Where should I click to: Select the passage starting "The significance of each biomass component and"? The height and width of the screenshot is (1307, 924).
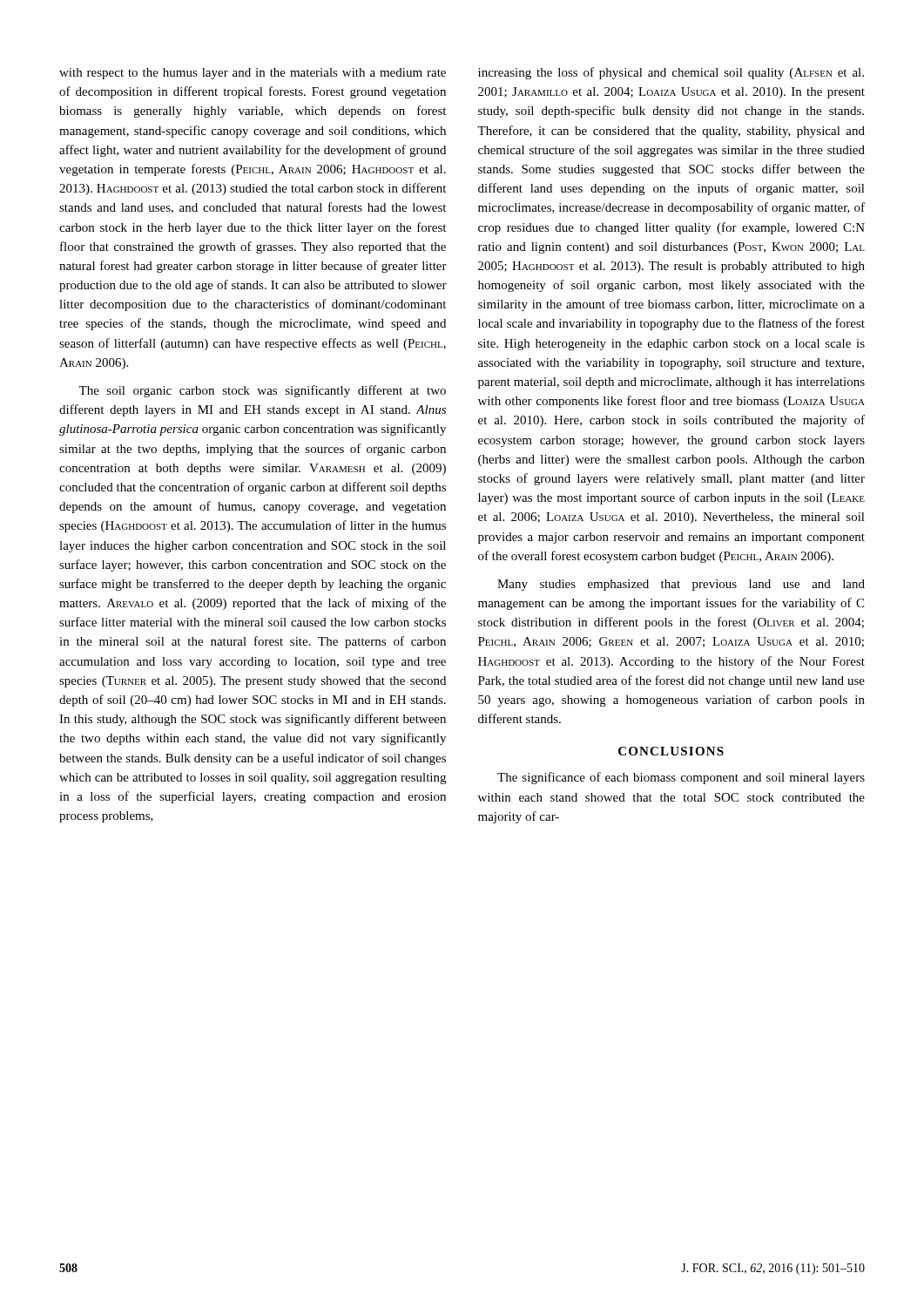pos(671,797)
